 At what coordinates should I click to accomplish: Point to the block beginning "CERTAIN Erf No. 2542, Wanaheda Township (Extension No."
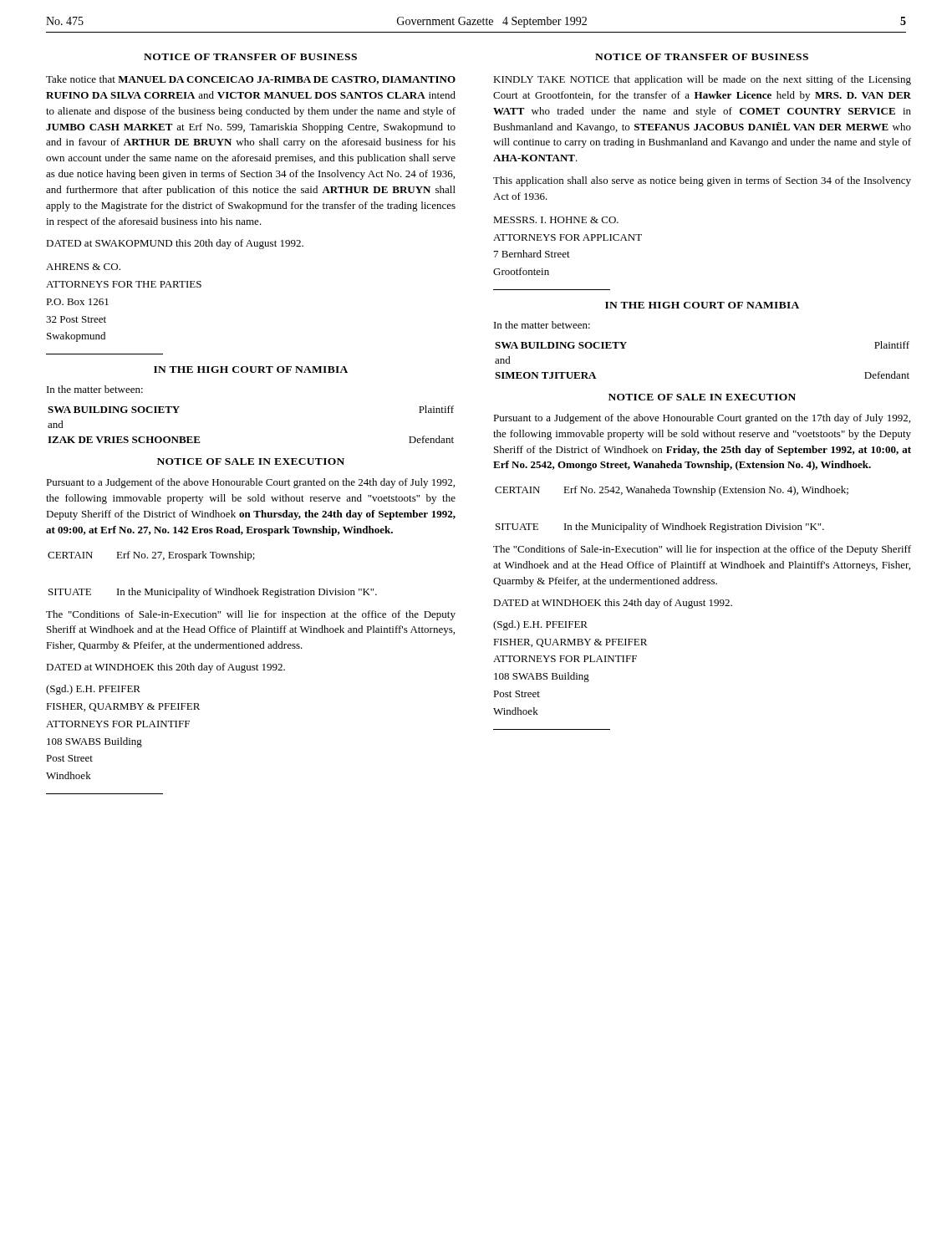(672, 491)
